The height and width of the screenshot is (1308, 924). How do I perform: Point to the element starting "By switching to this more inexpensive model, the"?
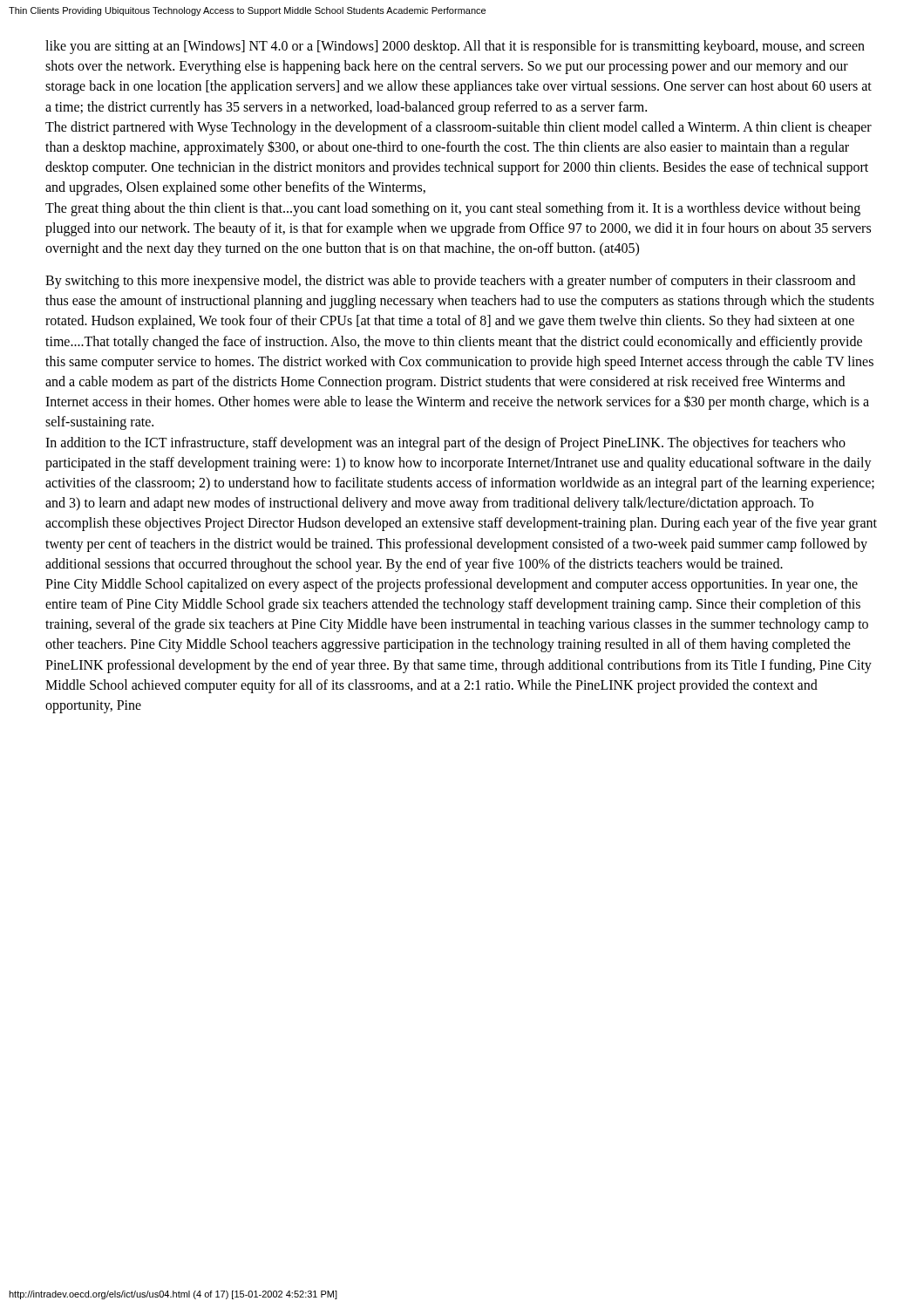pos(462,351)
